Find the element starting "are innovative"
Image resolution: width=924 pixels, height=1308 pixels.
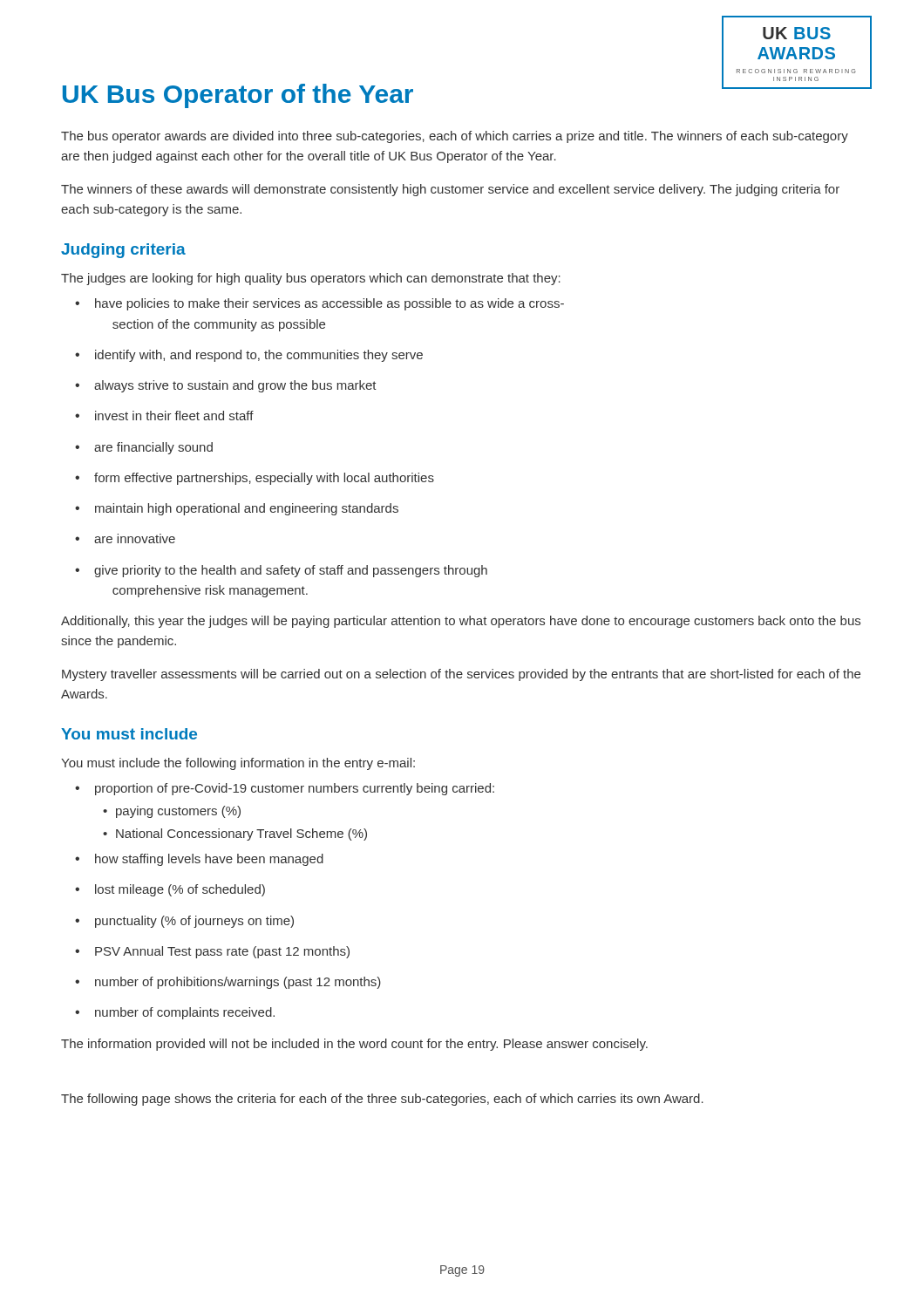[x=125, y=538]
